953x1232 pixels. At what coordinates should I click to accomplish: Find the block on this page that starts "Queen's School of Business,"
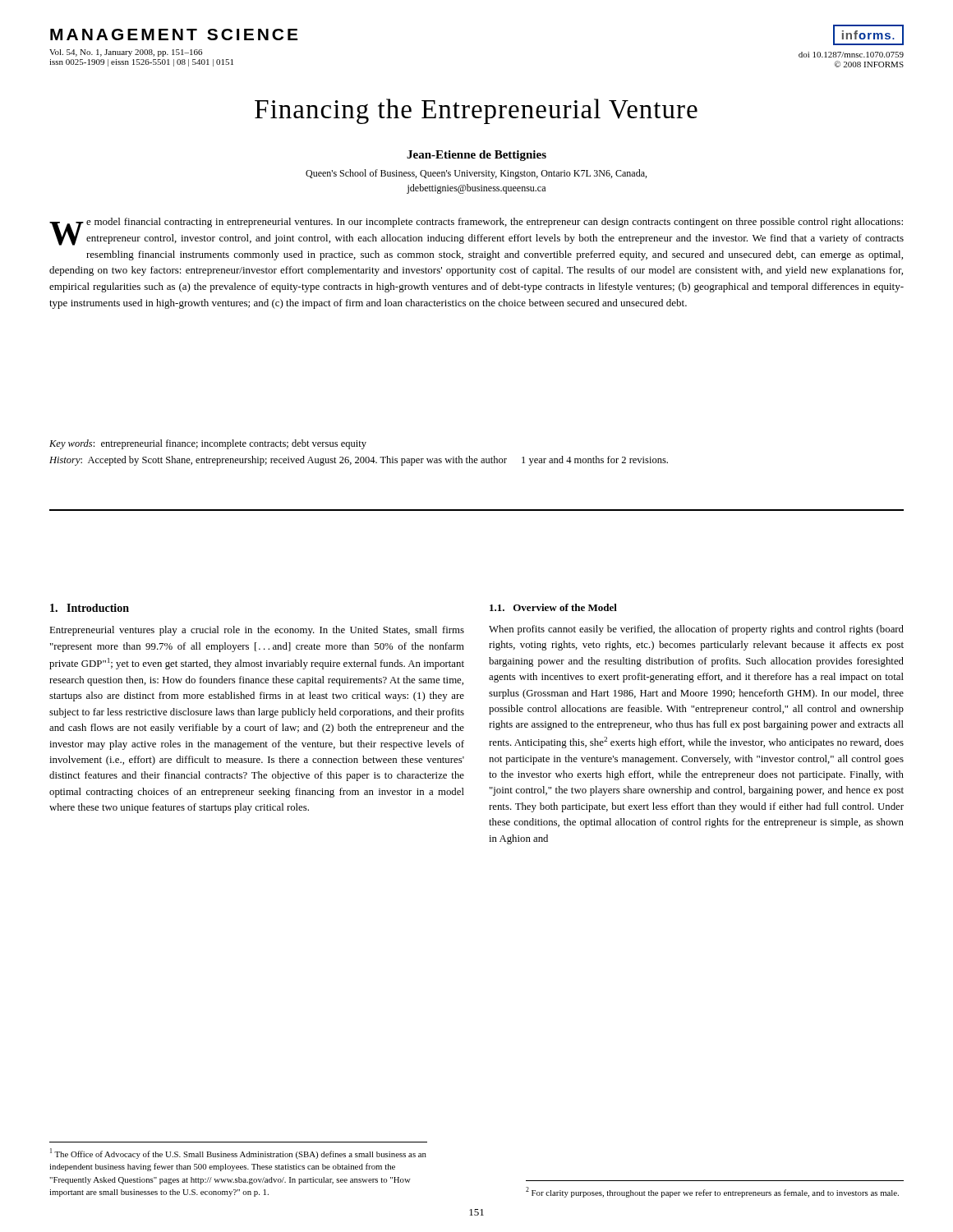476,181
